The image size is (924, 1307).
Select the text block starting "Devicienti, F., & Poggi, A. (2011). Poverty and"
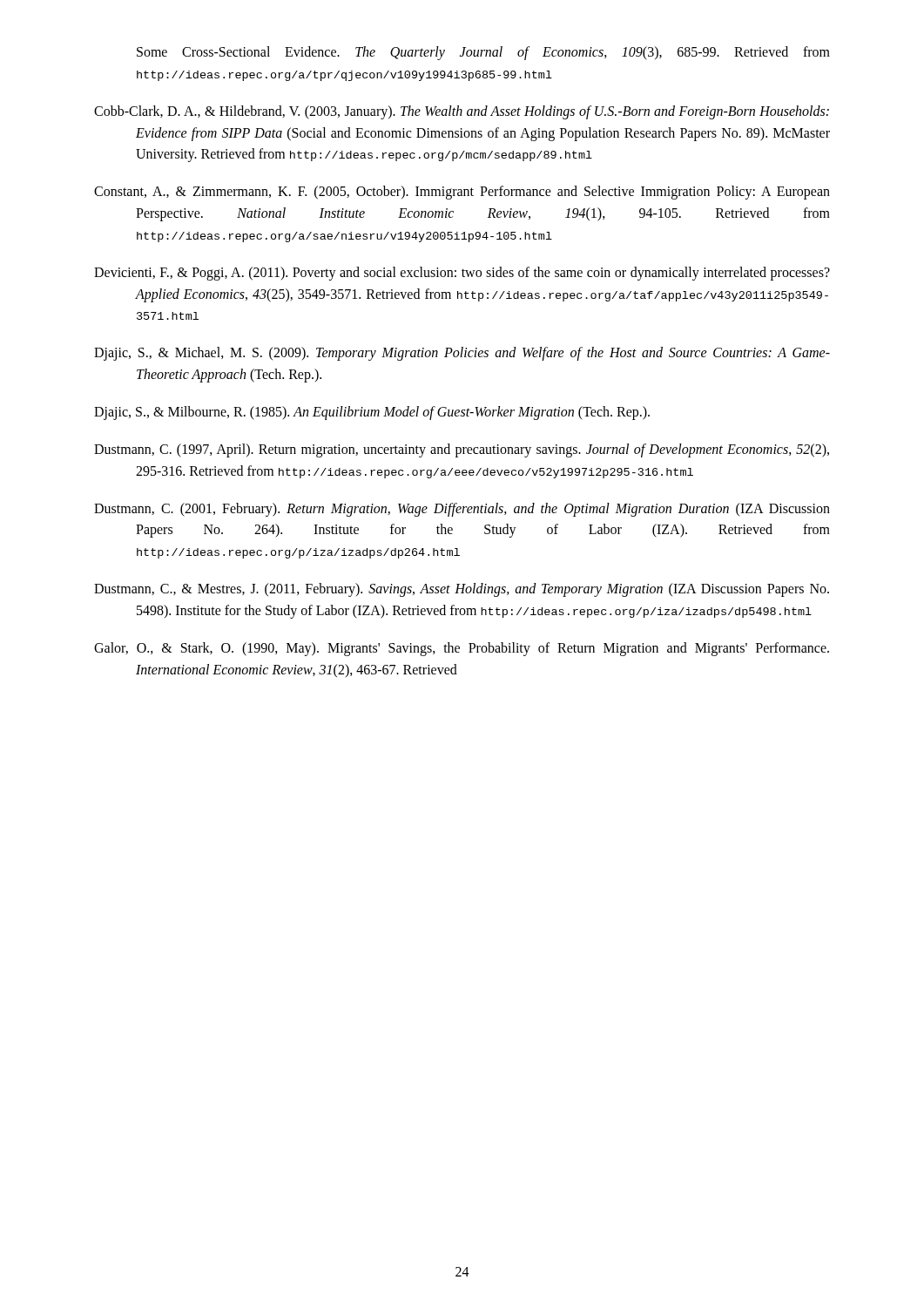(462, 294)
